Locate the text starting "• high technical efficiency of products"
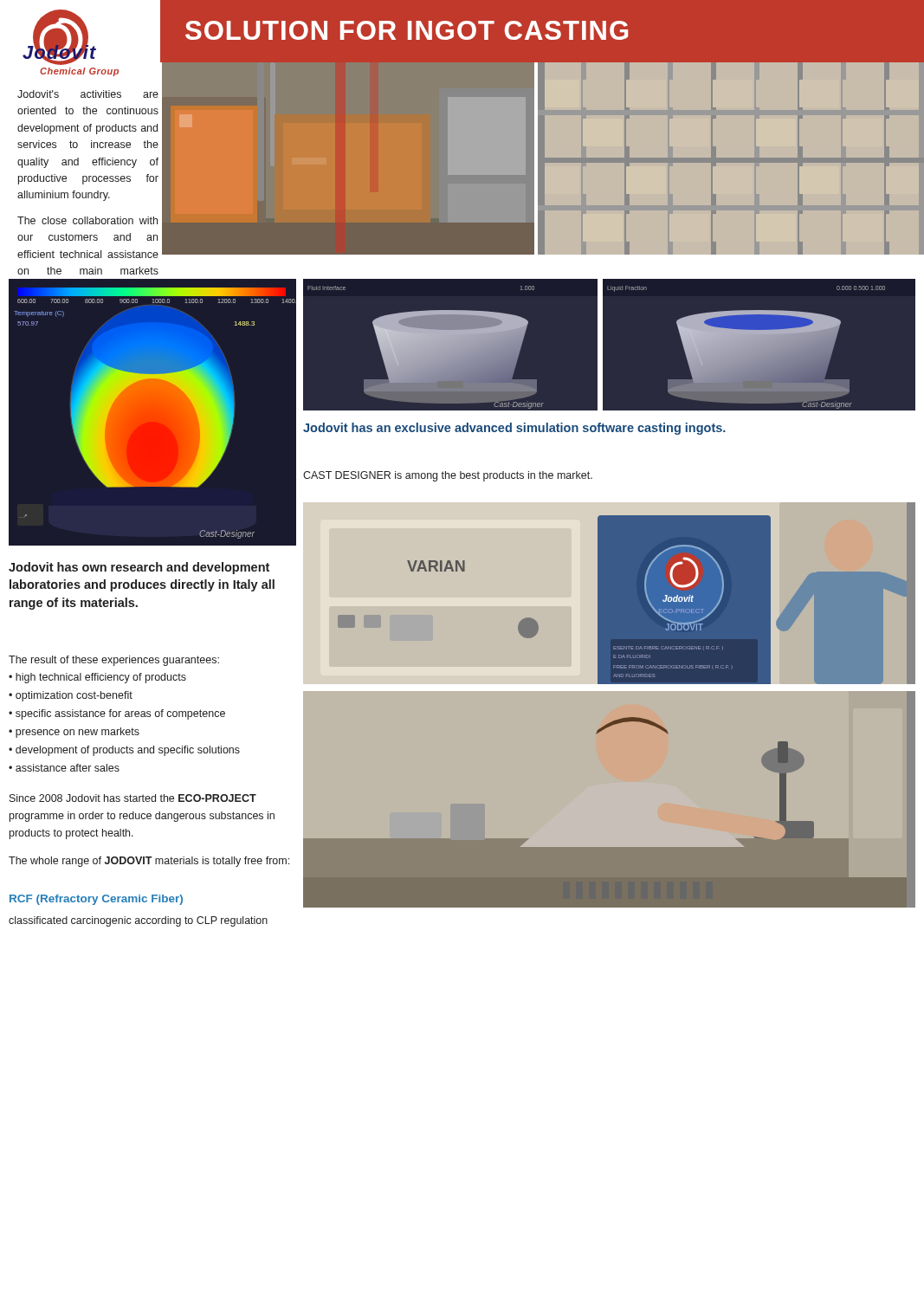Image resolution: width=924 pixels, height=1299 pixels. (x=97, y=677)
